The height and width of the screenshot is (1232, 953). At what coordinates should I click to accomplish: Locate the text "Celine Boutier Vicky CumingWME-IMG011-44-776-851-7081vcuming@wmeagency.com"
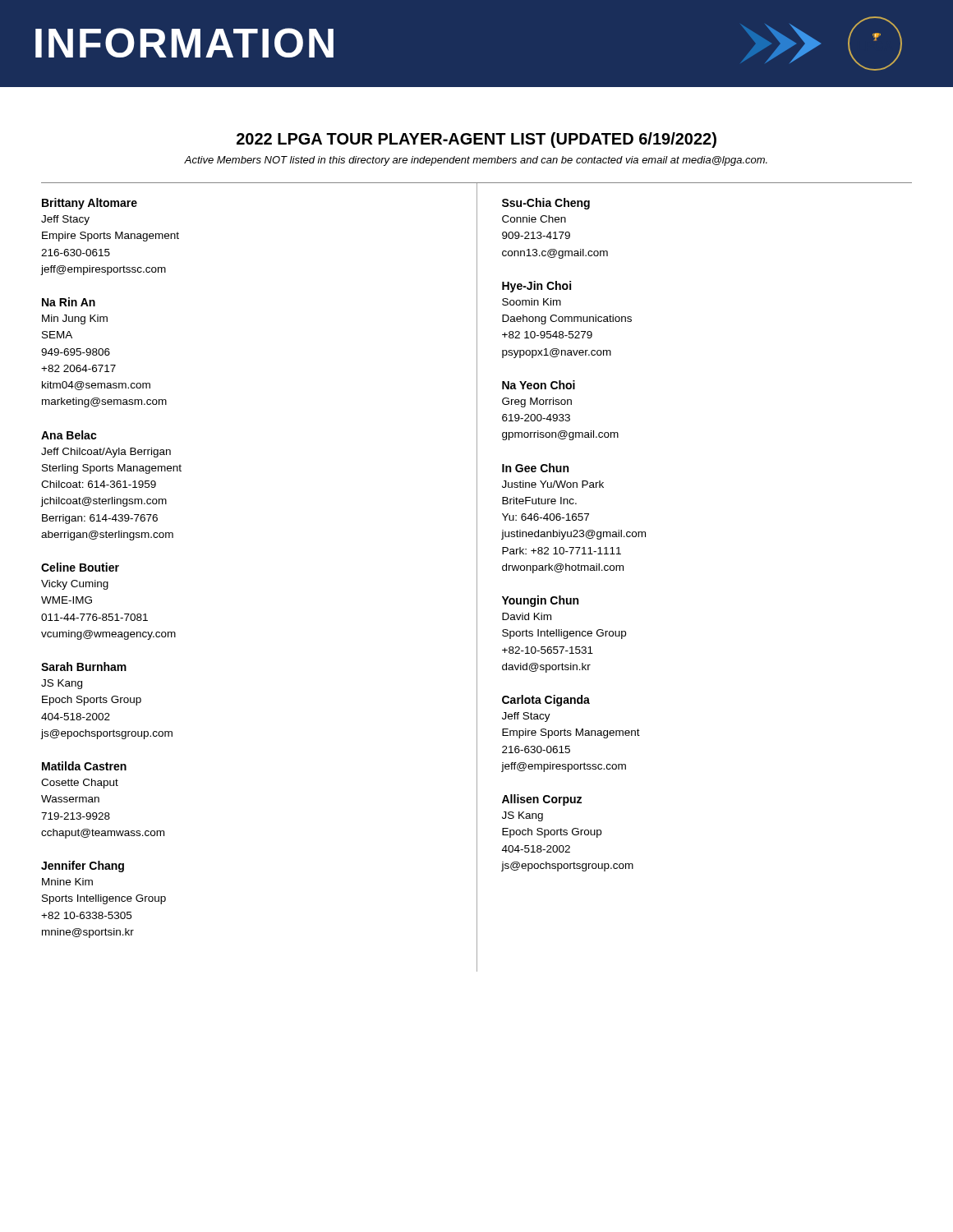(80, 567)
